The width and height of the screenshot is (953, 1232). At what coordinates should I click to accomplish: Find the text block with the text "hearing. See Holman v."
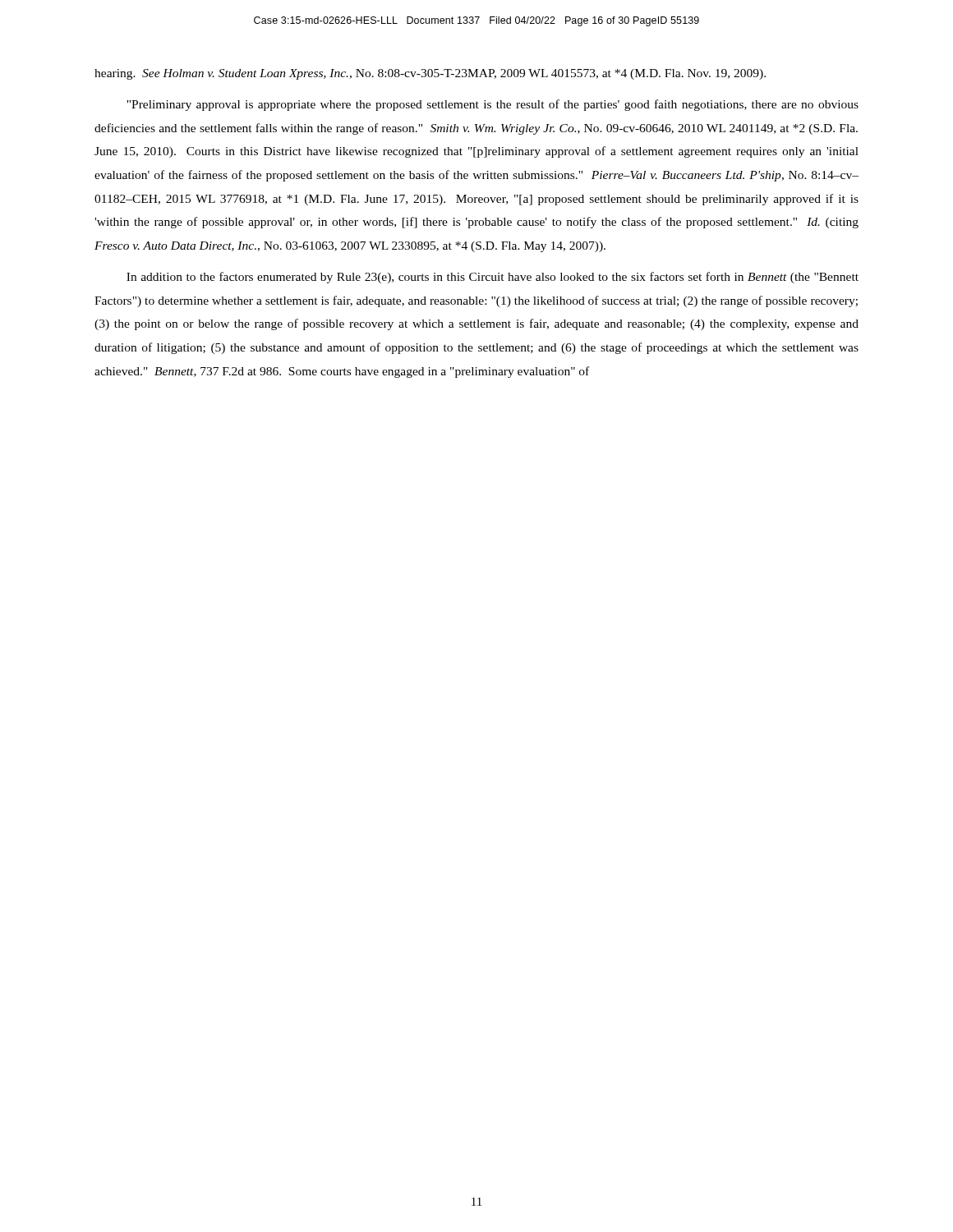[x=431, y=73]
